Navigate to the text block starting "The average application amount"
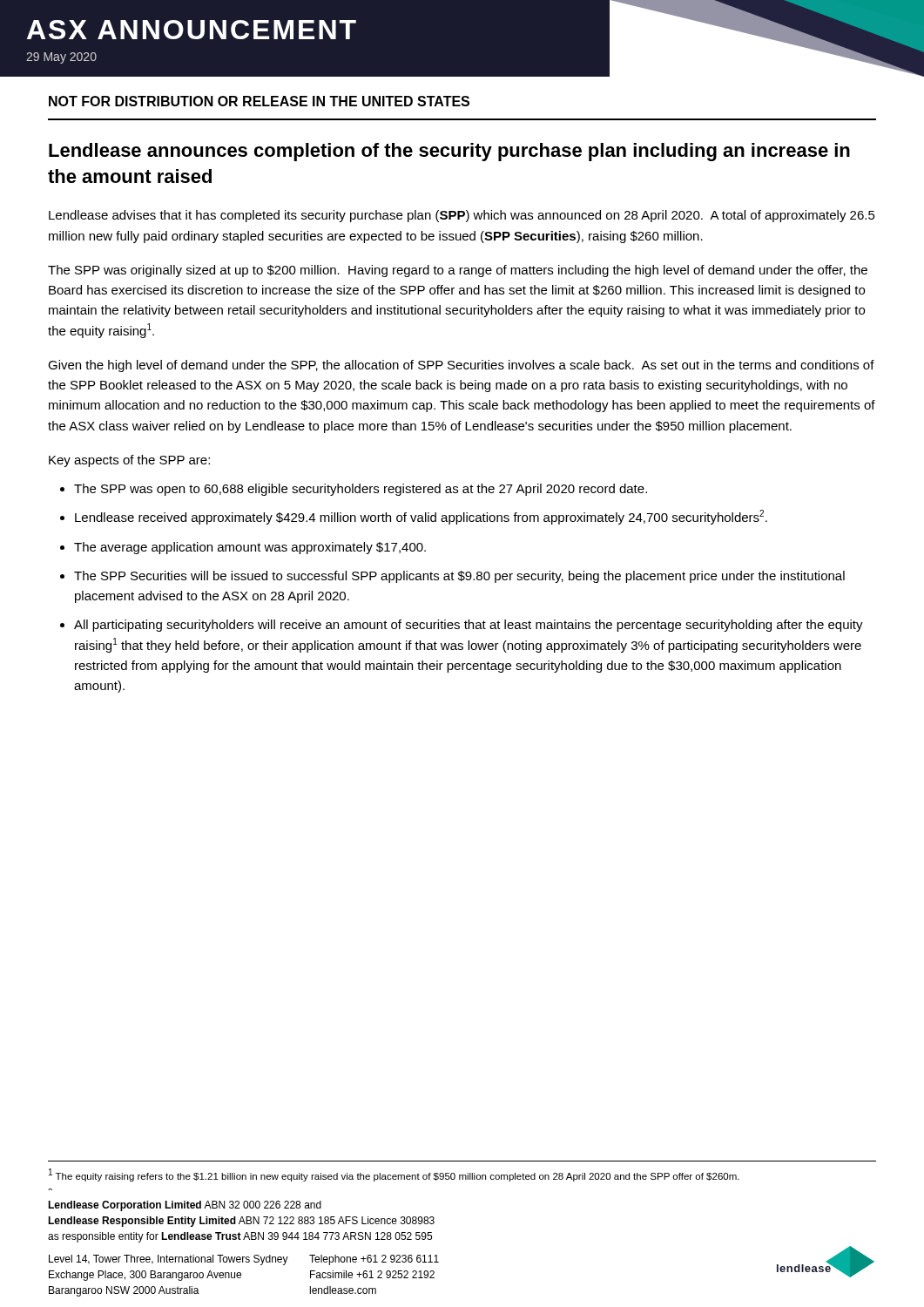This screenshot has height=1307, width=924. [x=250, y=546]
